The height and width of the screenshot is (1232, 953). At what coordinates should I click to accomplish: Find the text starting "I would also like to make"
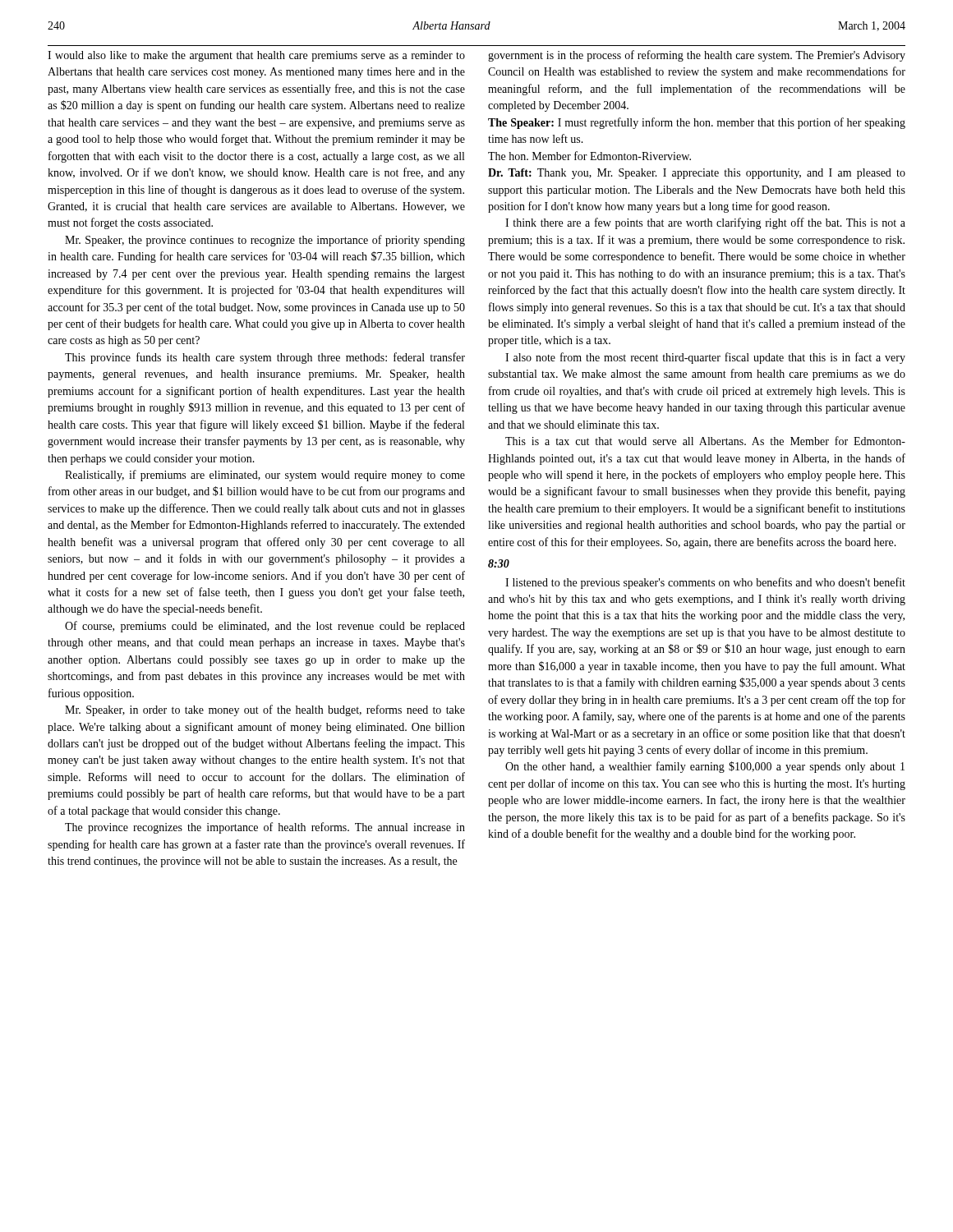click(x=256, y=140)
